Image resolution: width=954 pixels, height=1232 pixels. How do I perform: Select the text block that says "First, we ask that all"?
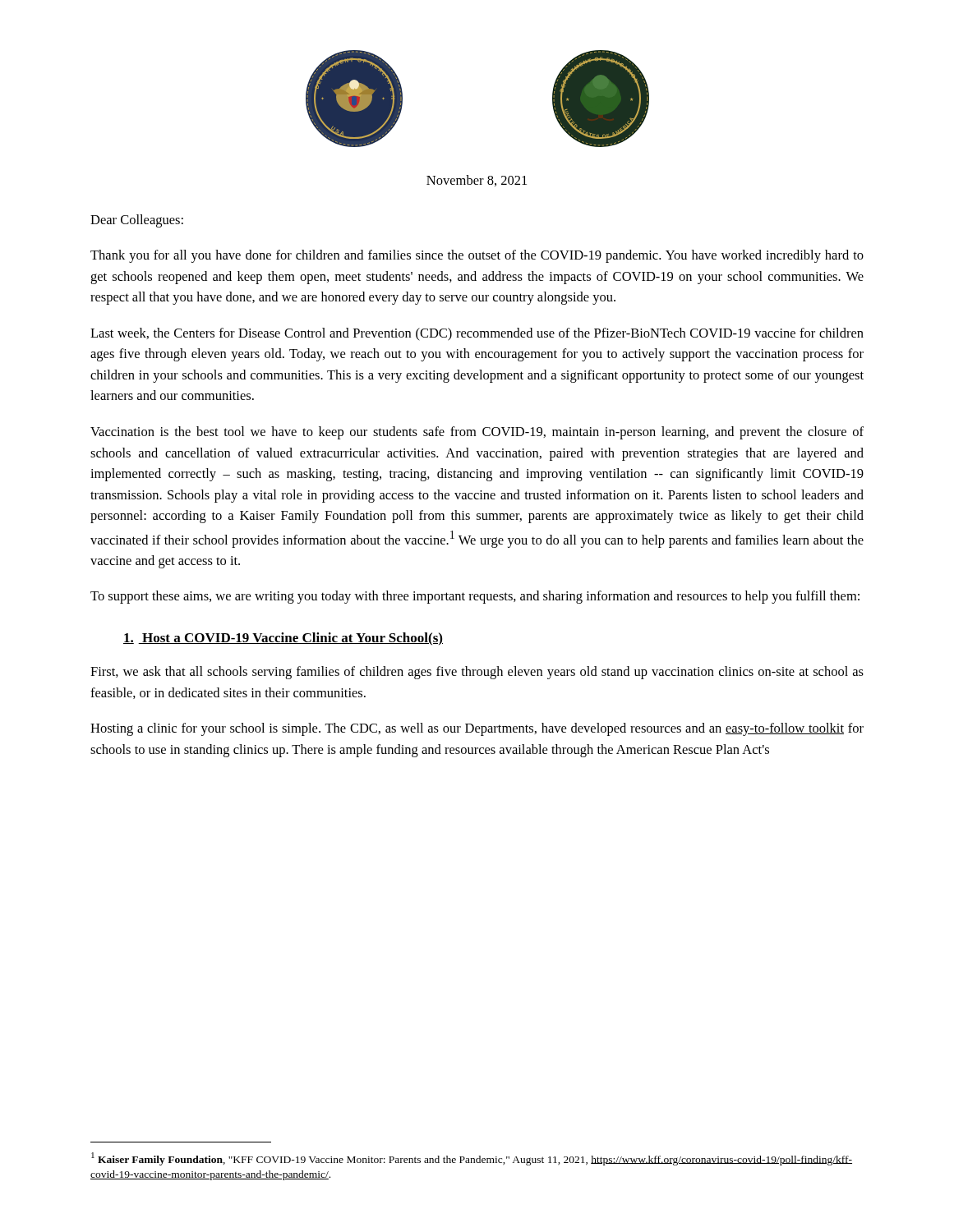(x=477, y=682)
